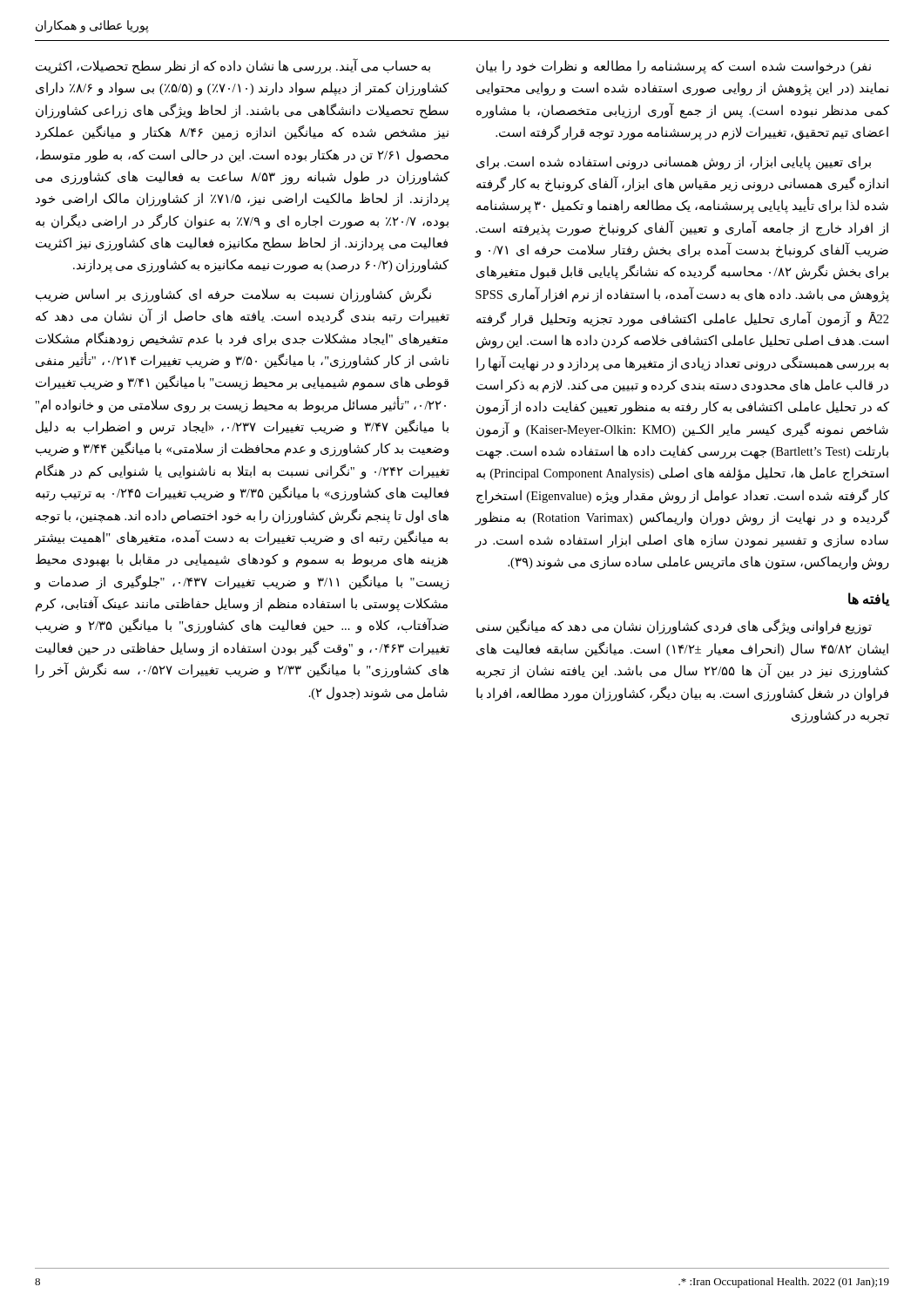This screenshot has height=1307, width=924.
Task: Point to the element starting "به حساب می"
Action: [242, 380]
